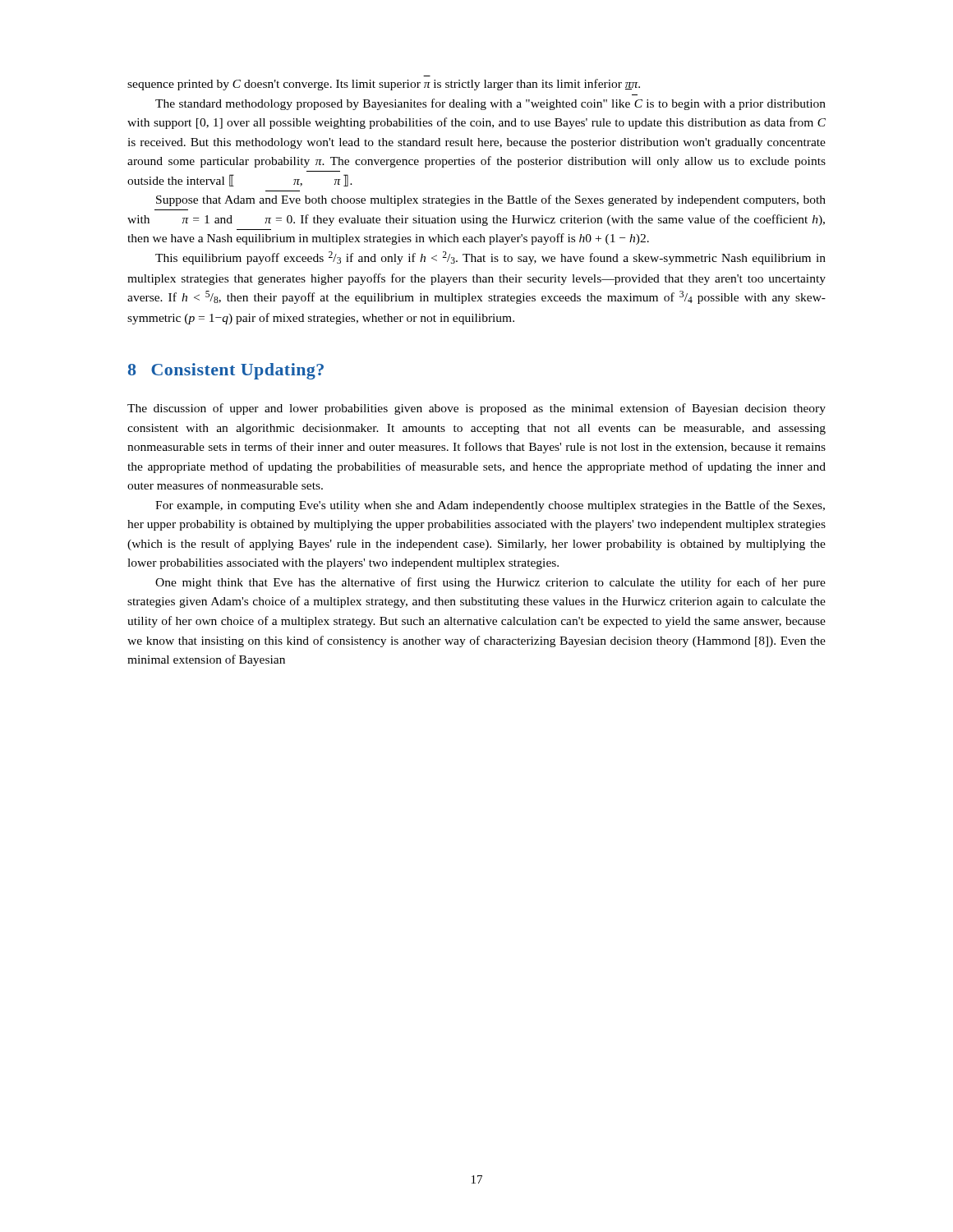Where is the passage that starts "One might think that Eve has the"?

[476, 621]
